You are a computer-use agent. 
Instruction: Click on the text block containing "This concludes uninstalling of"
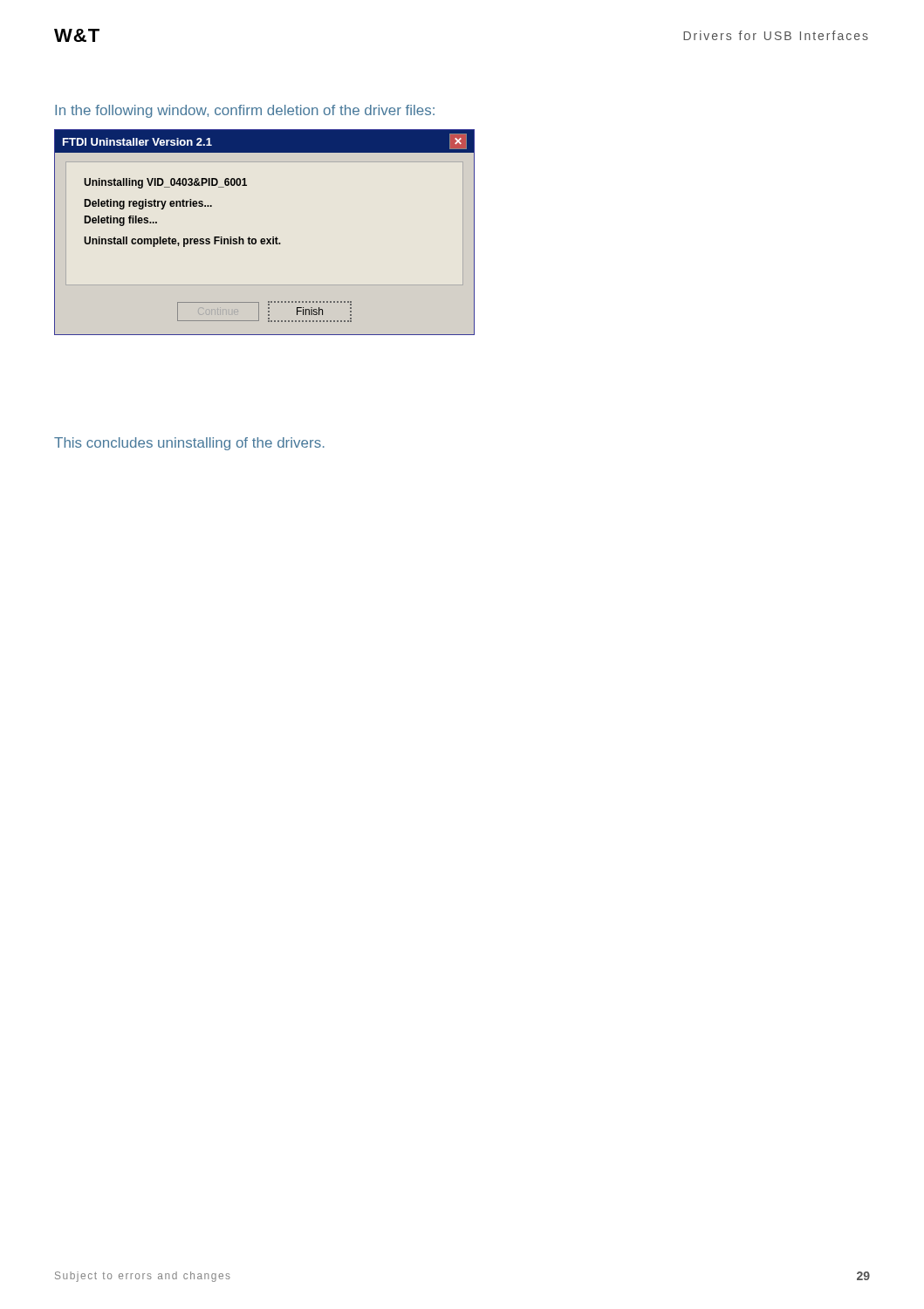pos(190,443)
